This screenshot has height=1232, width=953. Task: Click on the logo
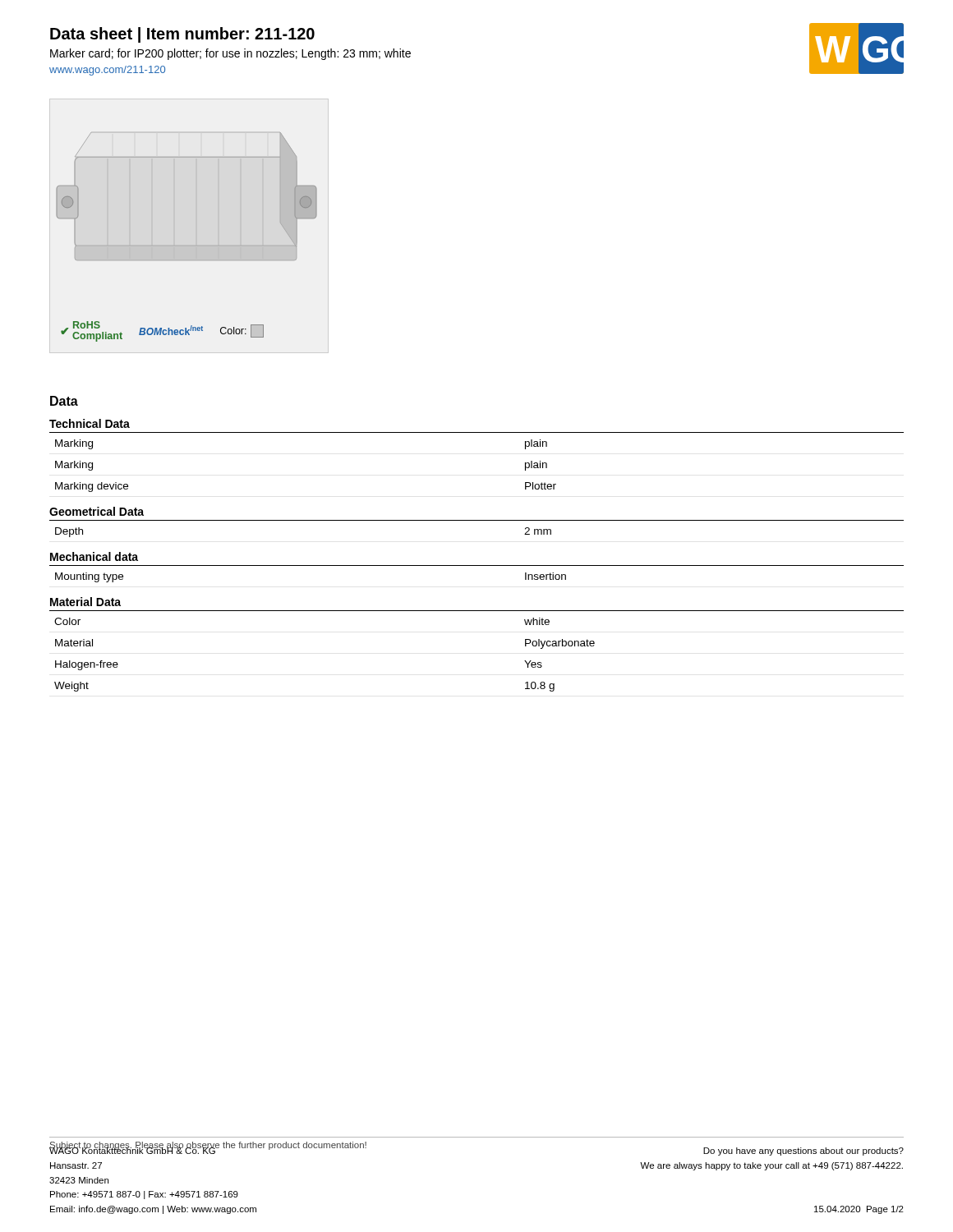(x=856, y=50)
